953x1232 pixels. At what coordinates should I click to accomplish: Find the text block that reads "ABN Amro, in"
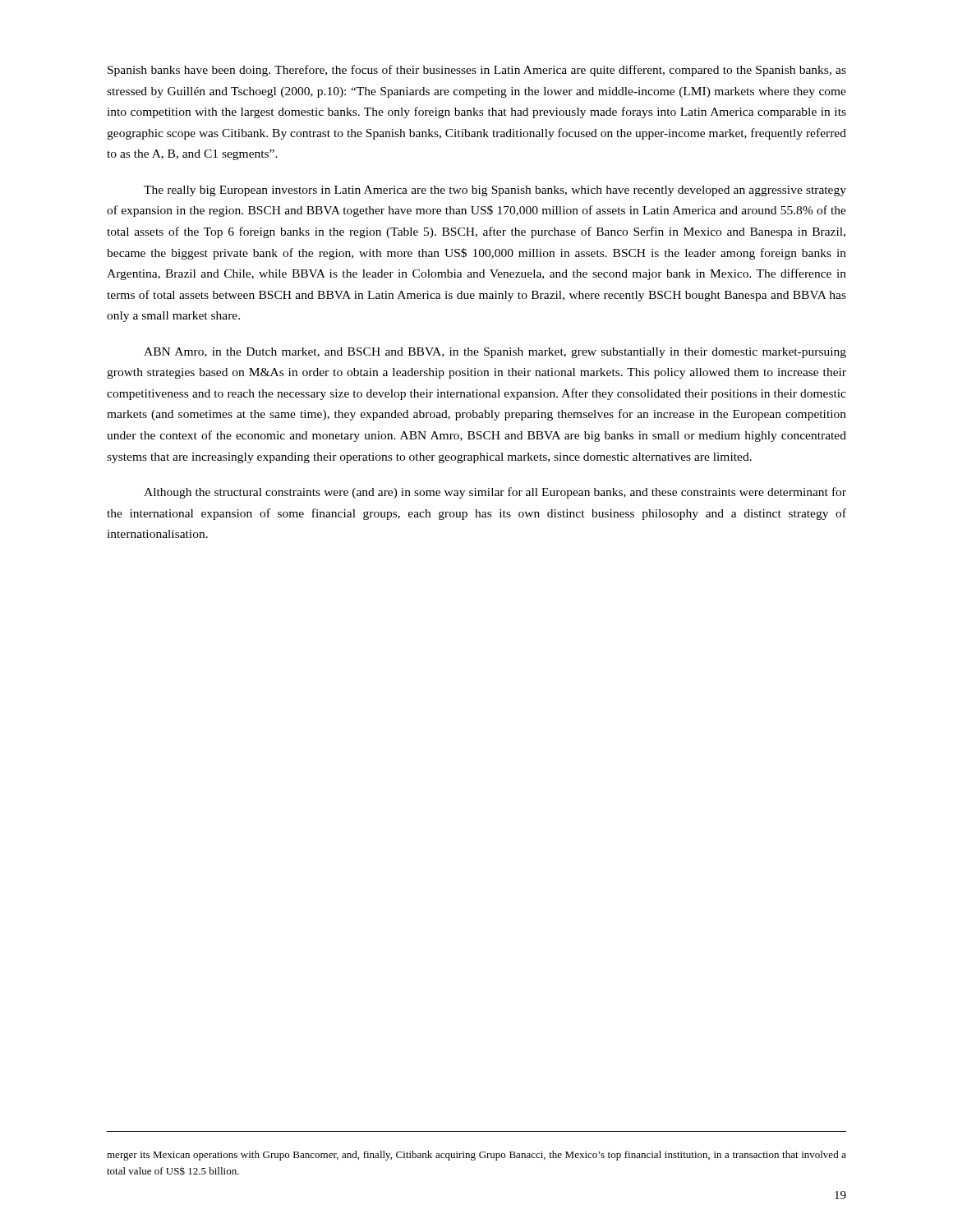click(x=476, y=404)
